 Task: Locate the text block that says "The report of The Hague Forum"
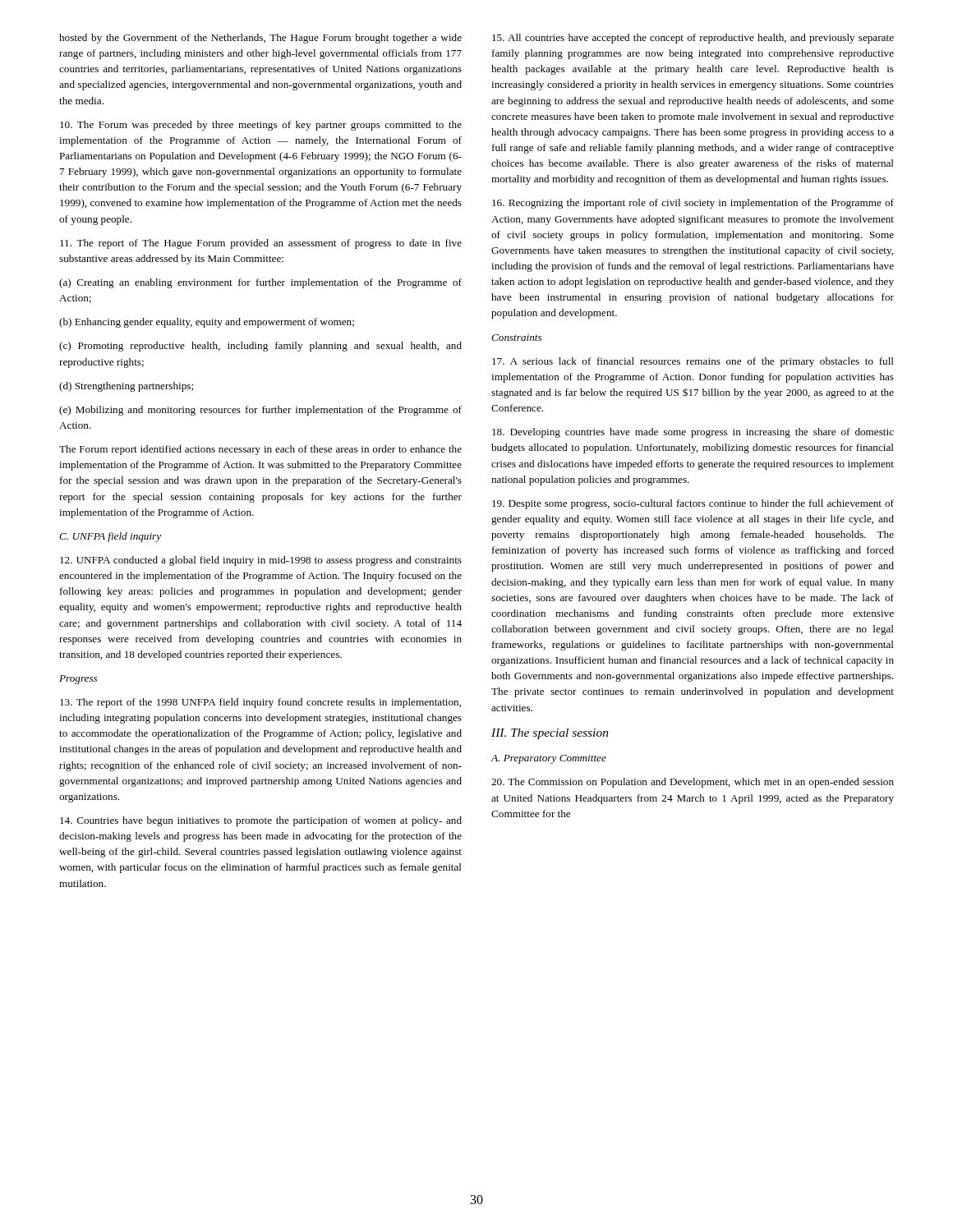tap(260, 250)
